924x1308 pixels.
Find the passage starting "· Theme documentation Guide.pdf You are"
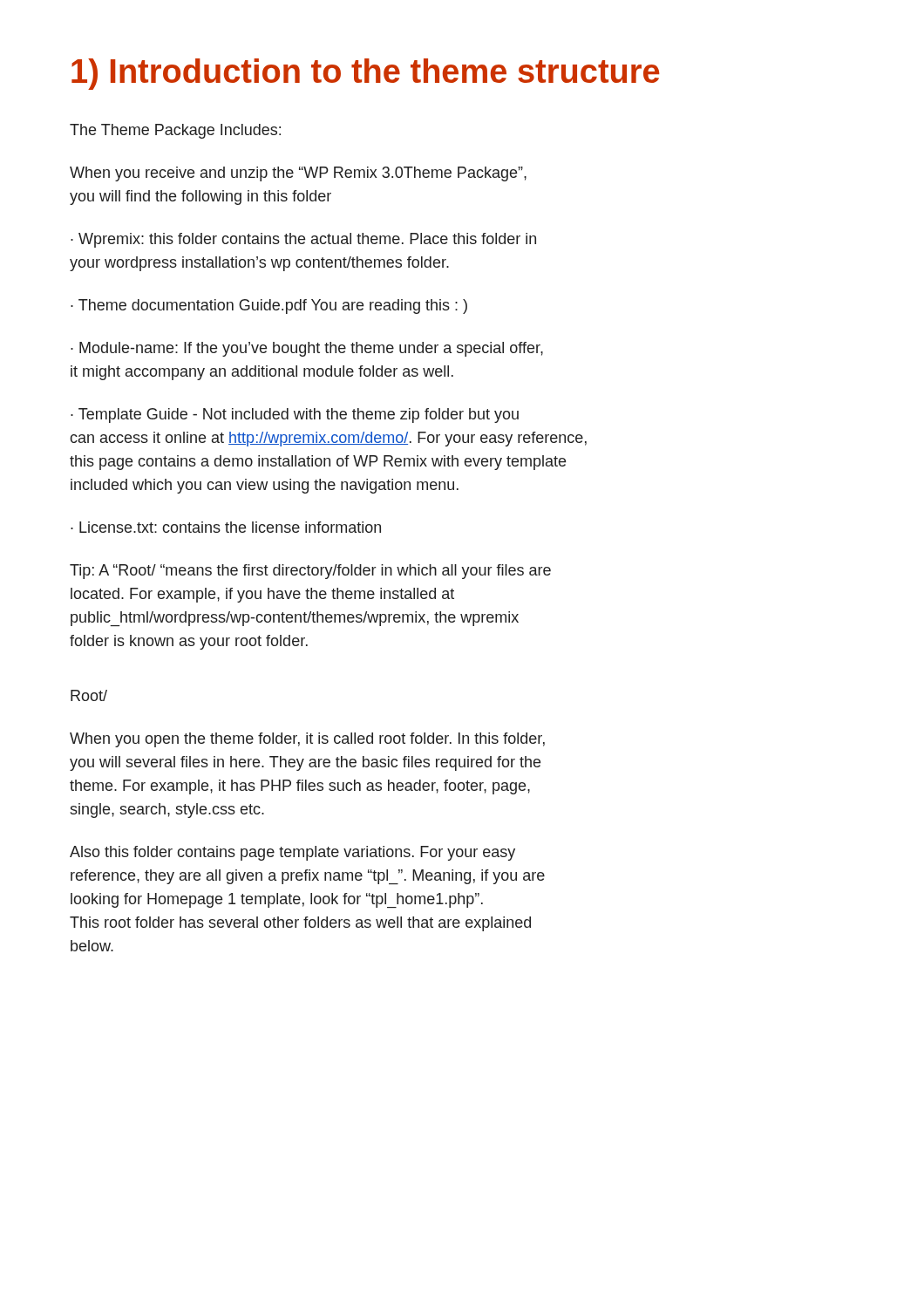click(x=269, y=305)
